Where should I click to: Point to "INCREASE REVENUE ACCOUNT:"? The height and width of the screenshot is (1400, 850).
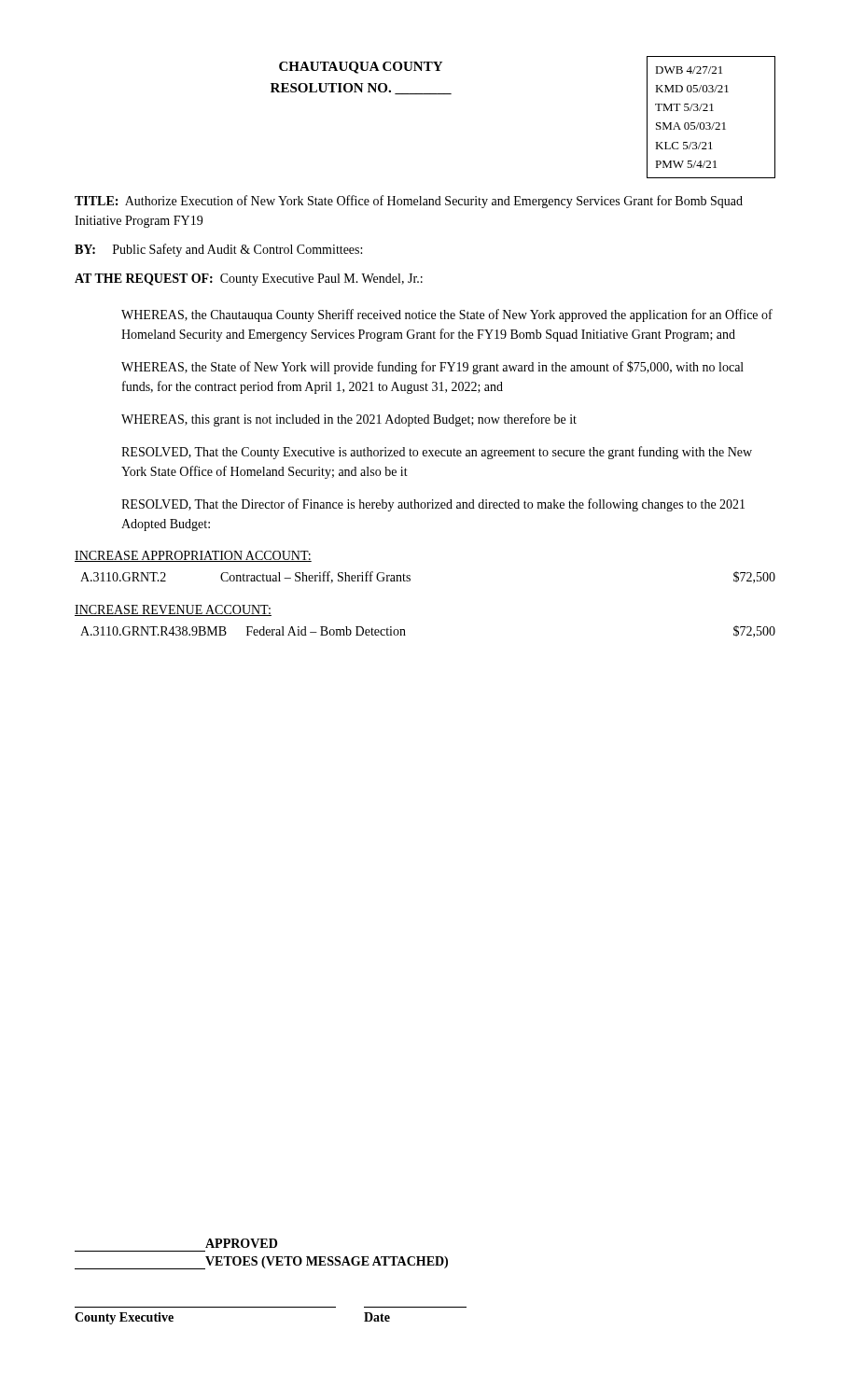click(173, 610)
